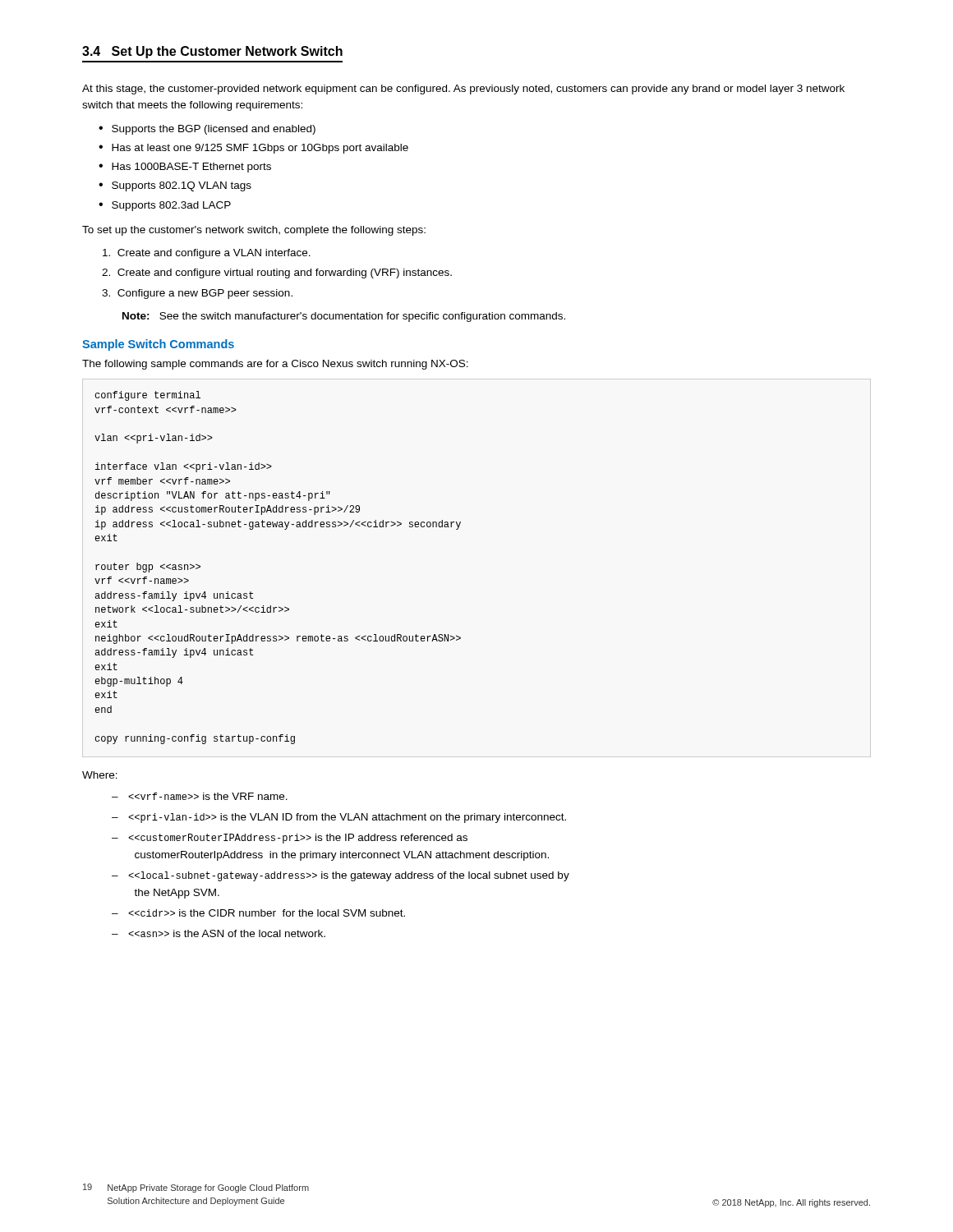The width and height of the screenshot is (953, 1232).
Task: Select the text block containing "The following sample commands are"
Action: tap(275, 363)
